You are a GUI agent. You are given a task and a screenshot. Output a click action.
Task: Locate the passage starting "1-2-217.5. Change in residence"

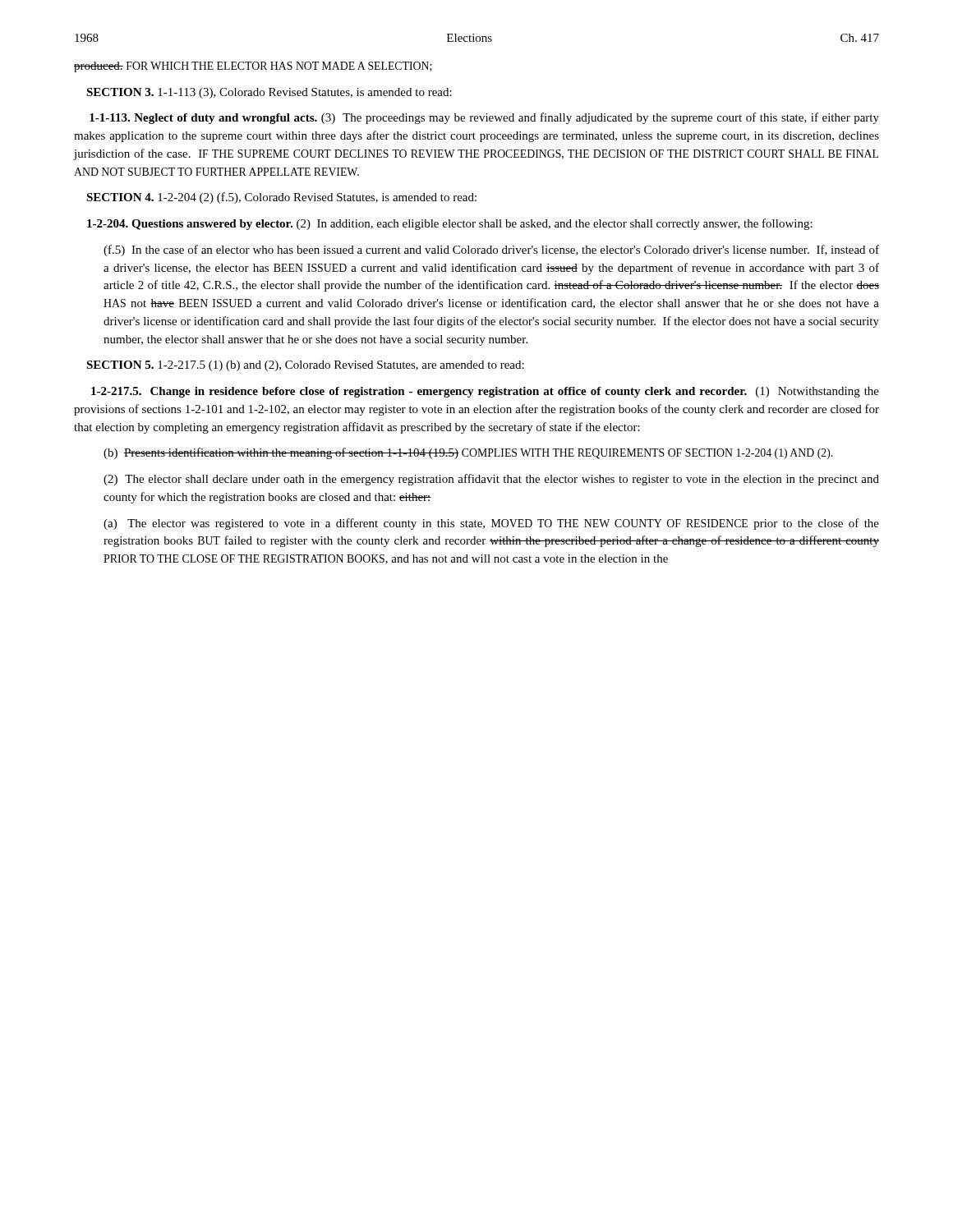(476, 409)
